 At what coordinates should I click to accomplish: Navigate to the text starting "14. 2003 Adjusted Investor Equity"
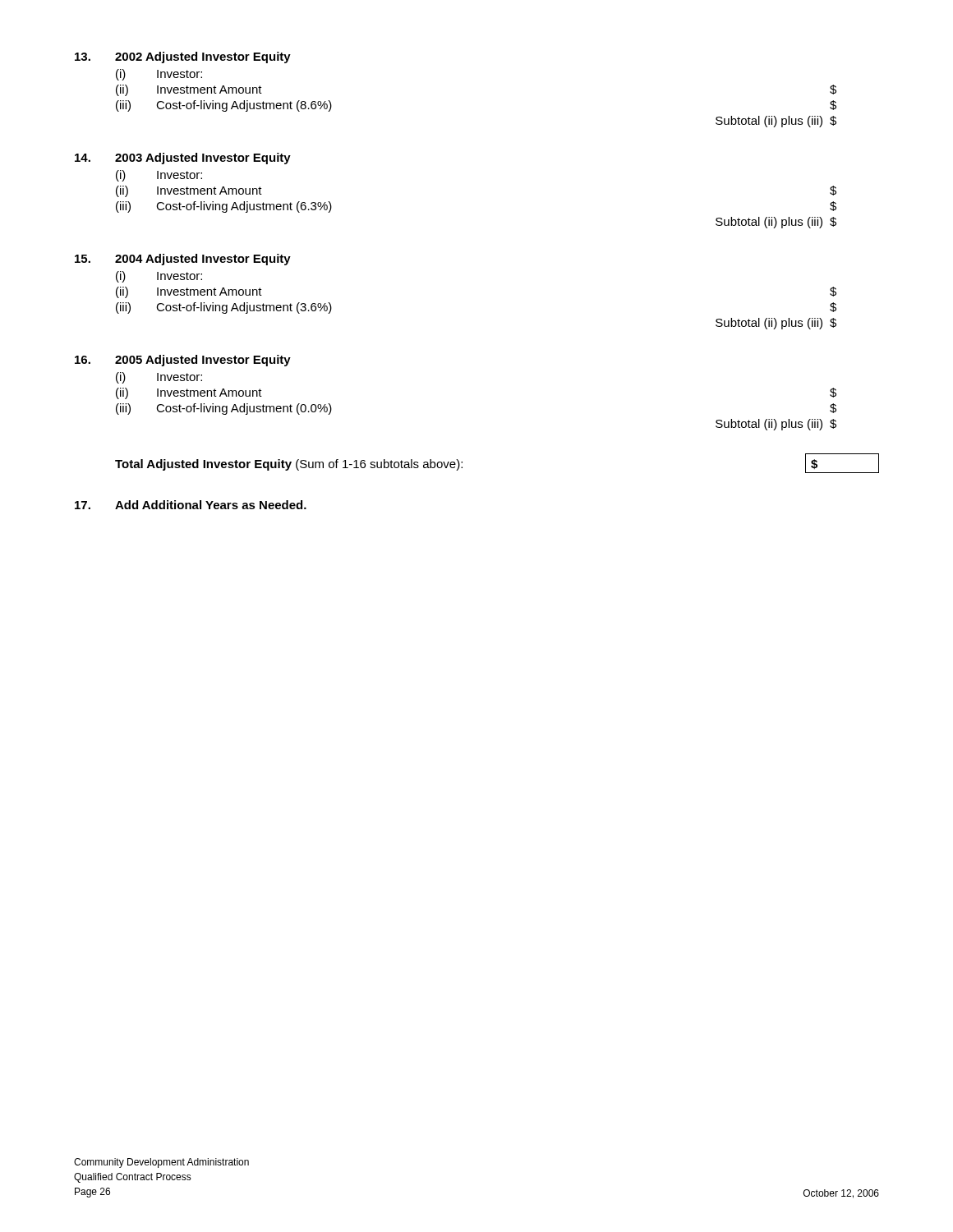(x=182, y=157)
